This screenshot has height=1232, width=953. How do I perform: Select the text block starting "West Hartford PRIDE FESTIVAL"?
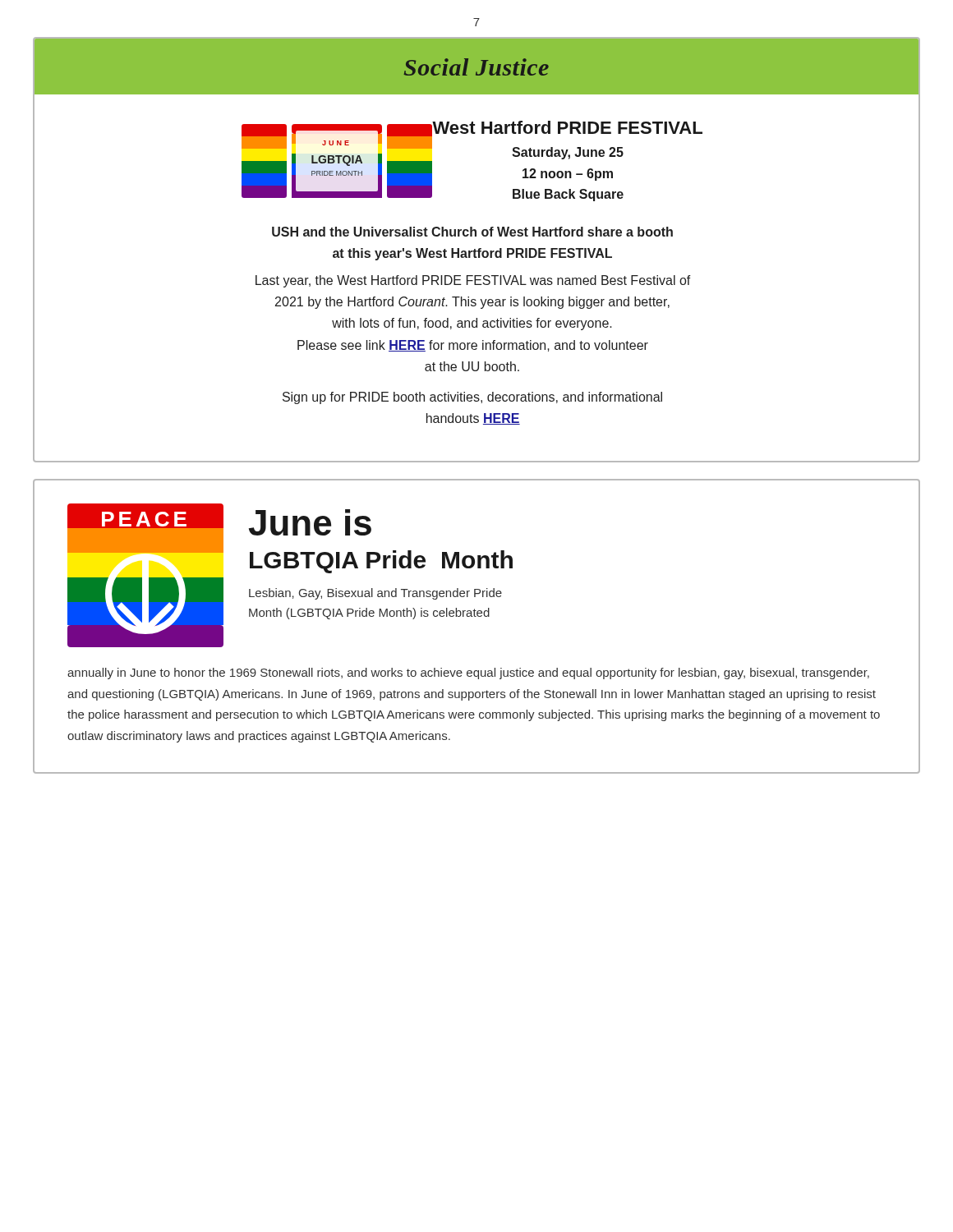tap(568, 128)
